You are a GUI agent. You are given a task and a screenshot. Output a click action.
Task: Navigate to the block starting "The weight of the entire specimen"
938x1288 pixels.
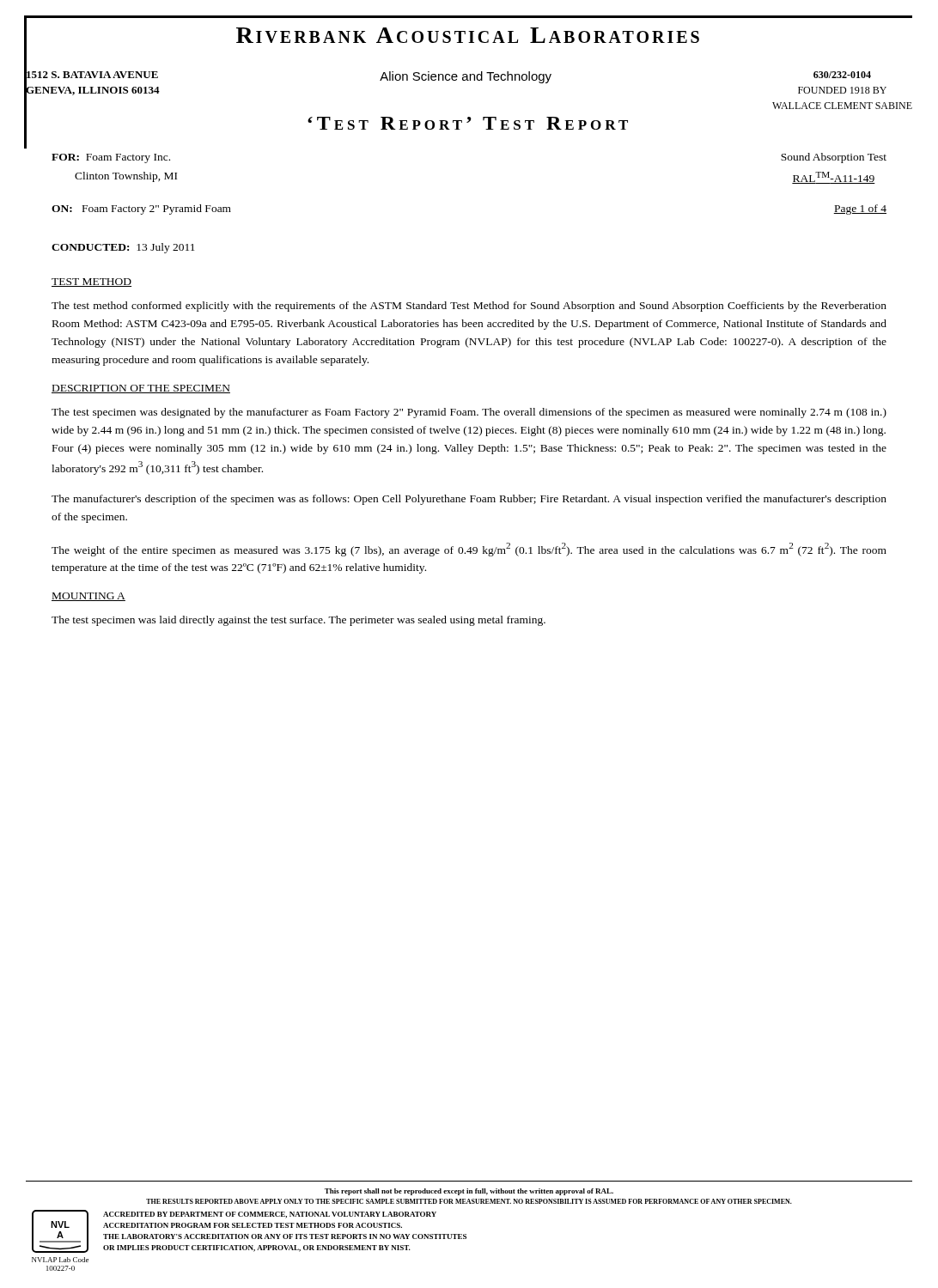point(469,557)
